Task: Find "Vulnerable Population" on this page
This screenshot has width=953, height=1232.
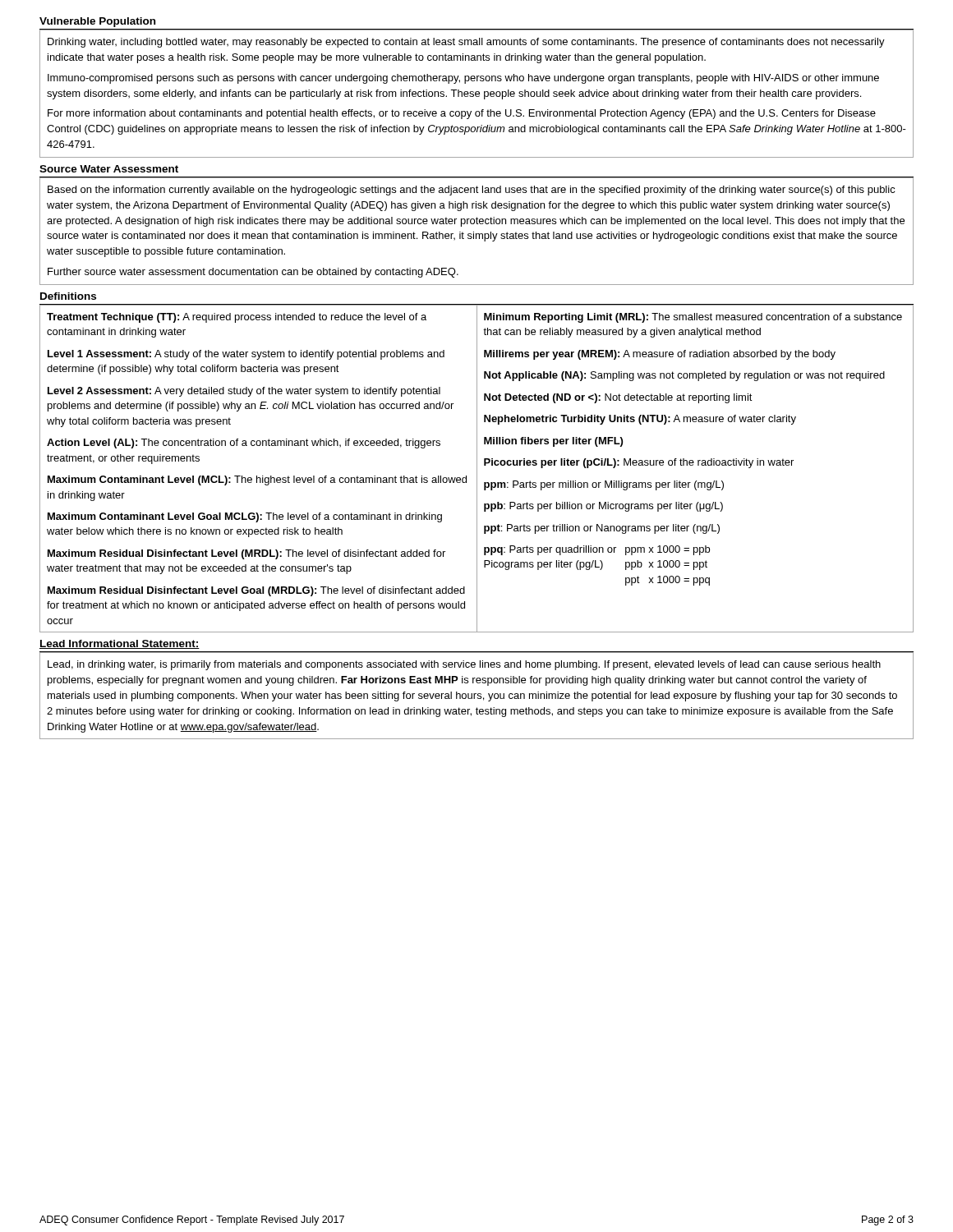Action: (x=98, y=21)
